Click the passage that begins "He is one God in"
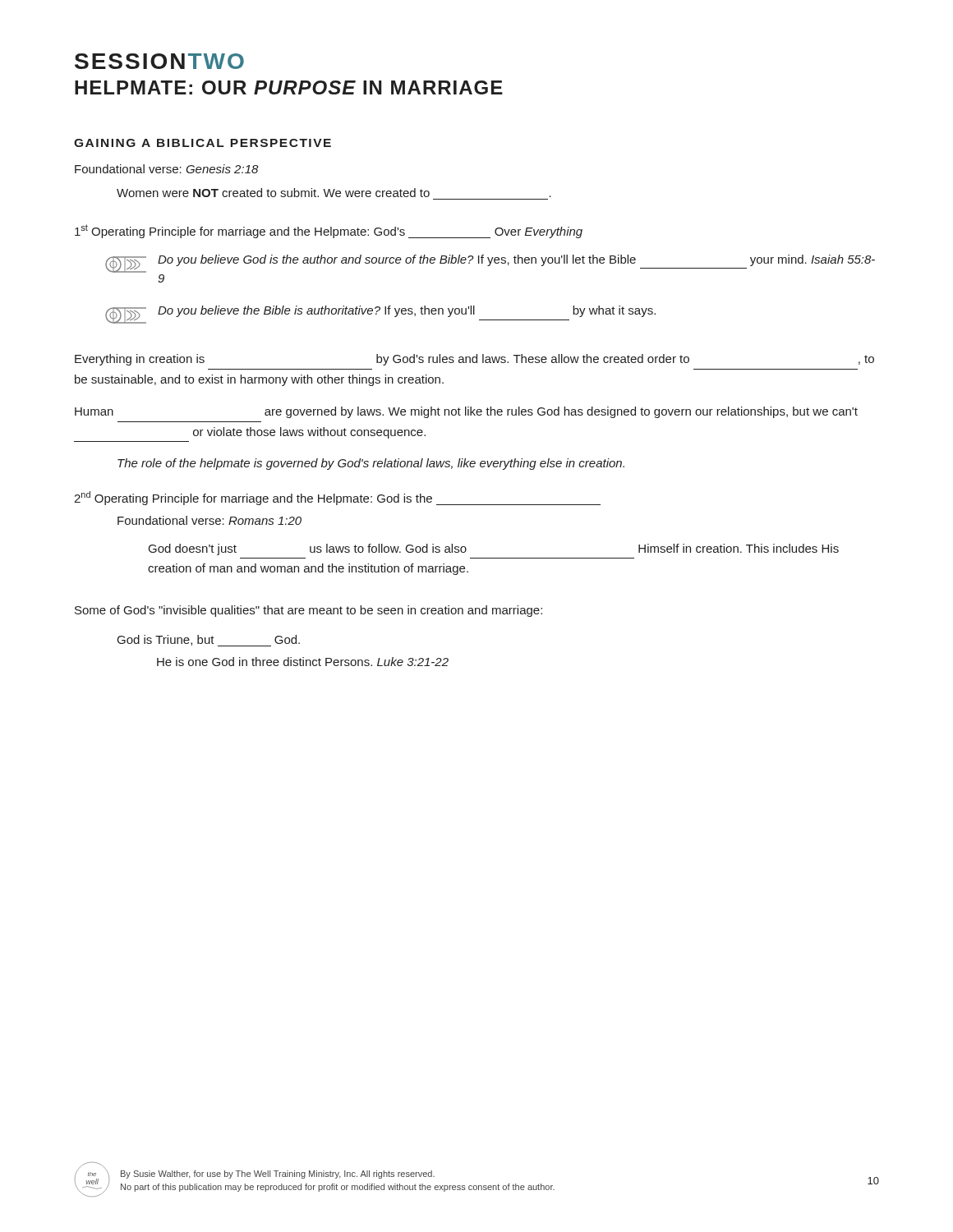 coord(302,661)
